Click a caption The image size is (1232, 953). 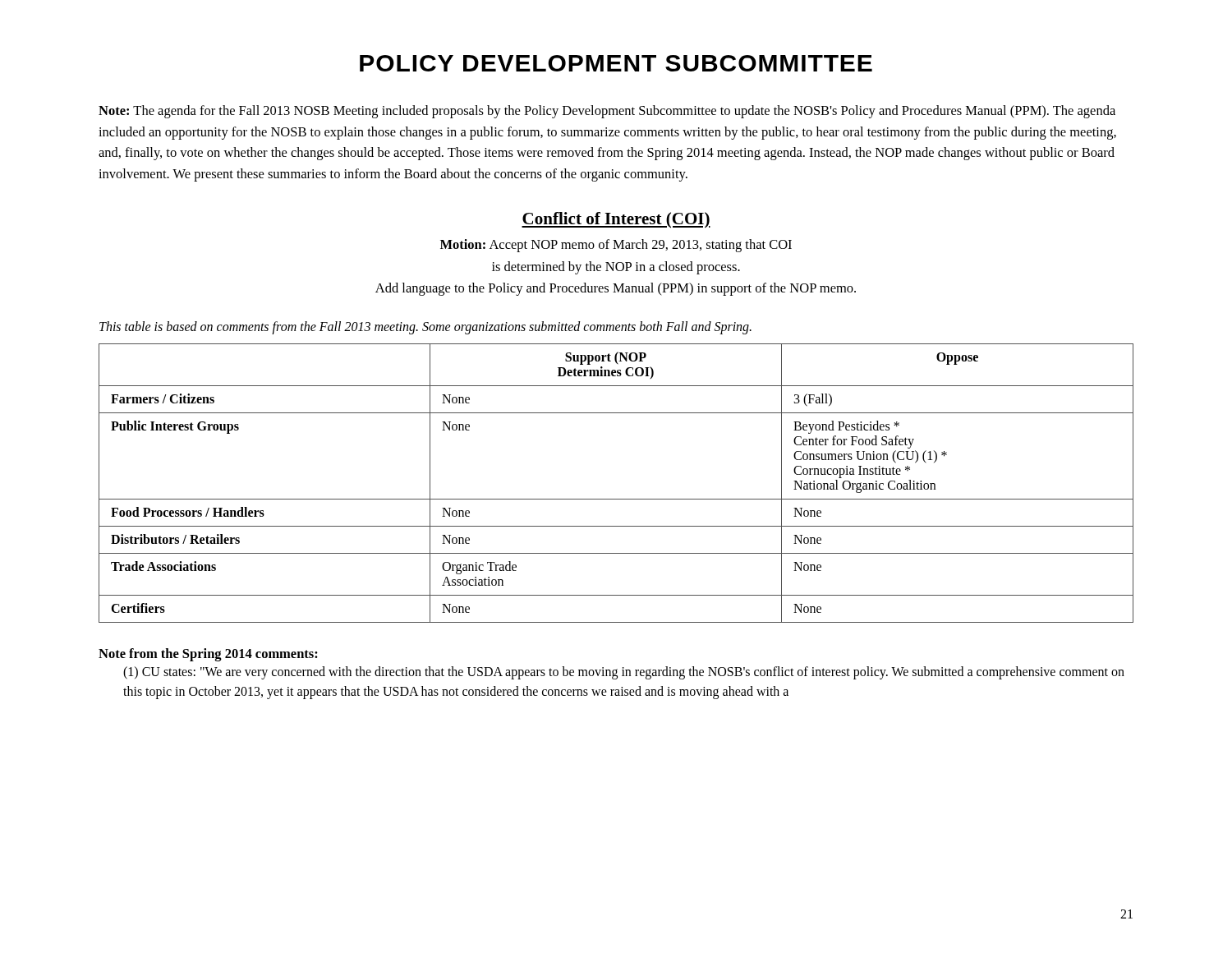pos(425,327)
